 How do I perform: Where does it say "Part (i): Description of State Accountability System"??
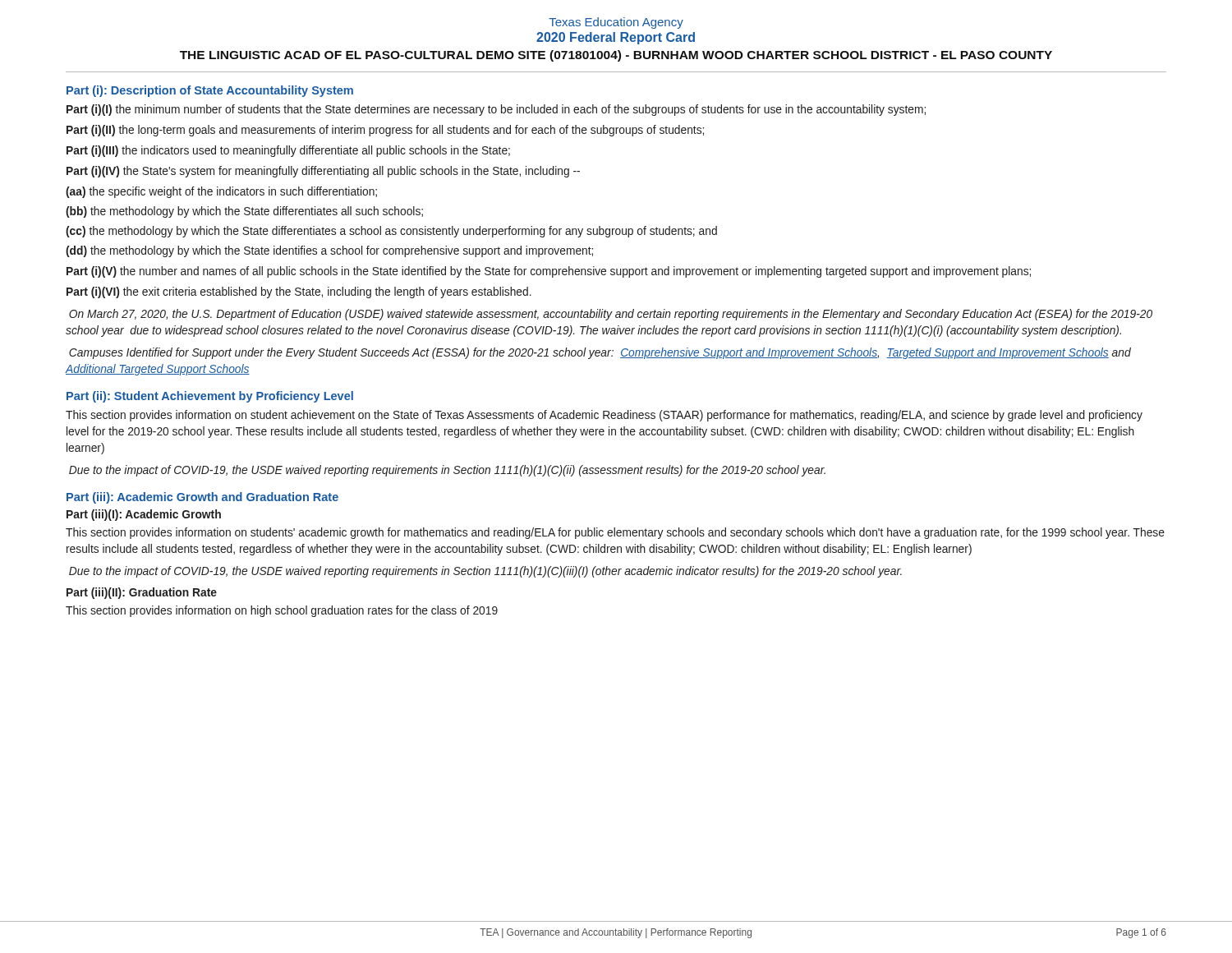(x=210, y=90)
